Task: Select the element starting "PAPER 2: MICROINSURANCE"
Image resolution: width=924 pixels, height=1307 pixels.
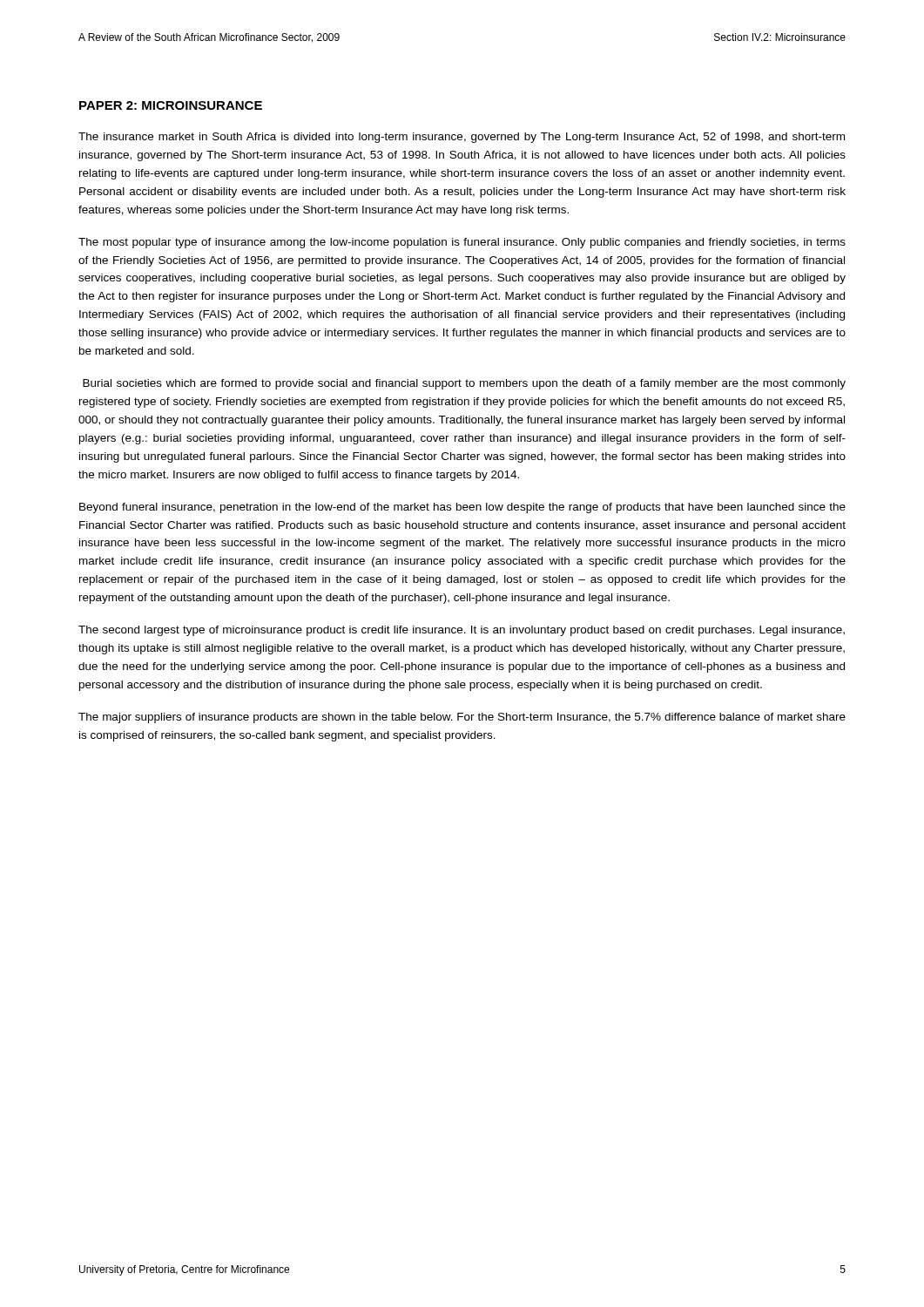Action: point(170,105)
